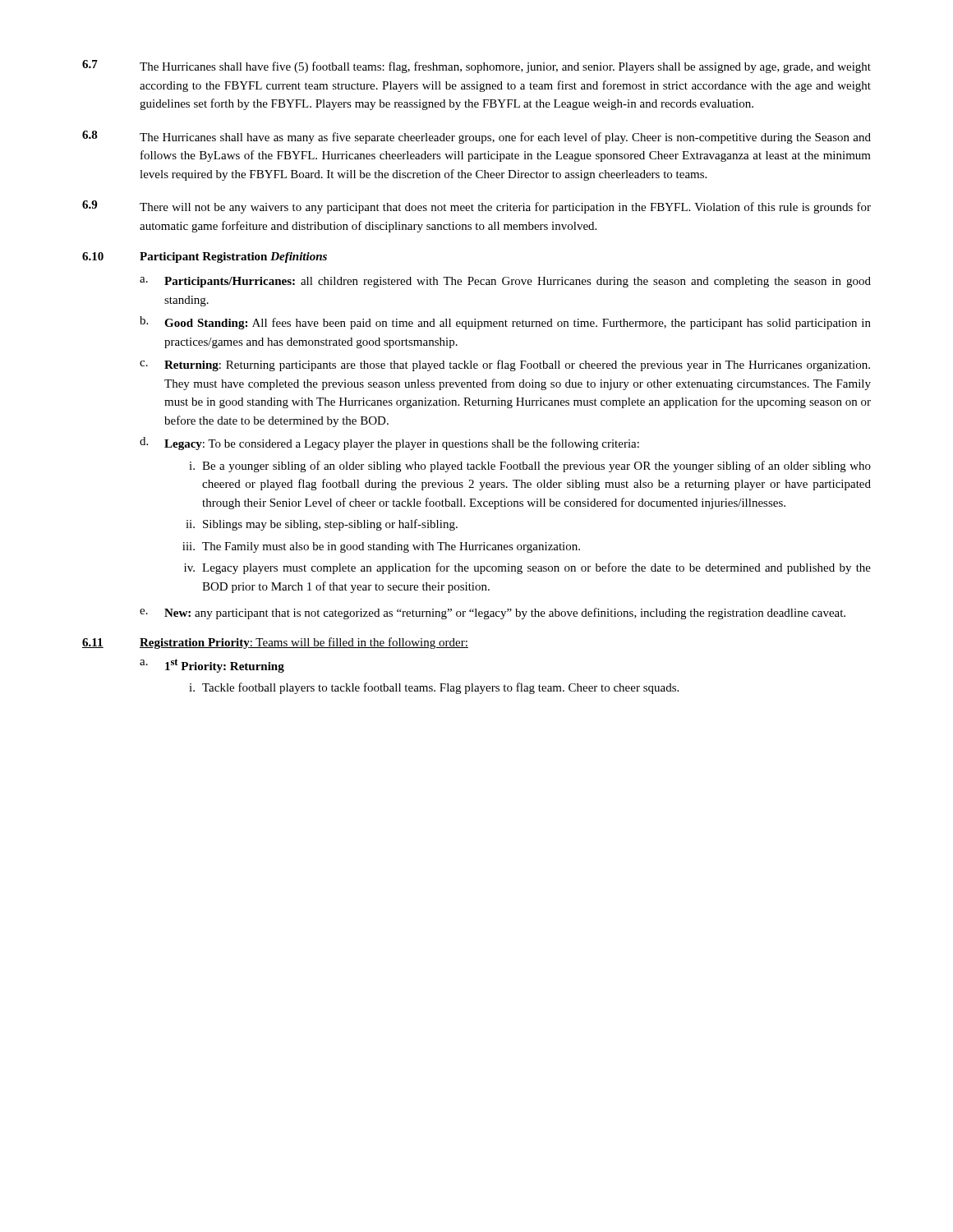Find the list item containing "6.9 There will not"
Screen dimensions: 1232x953
[476, 216]
